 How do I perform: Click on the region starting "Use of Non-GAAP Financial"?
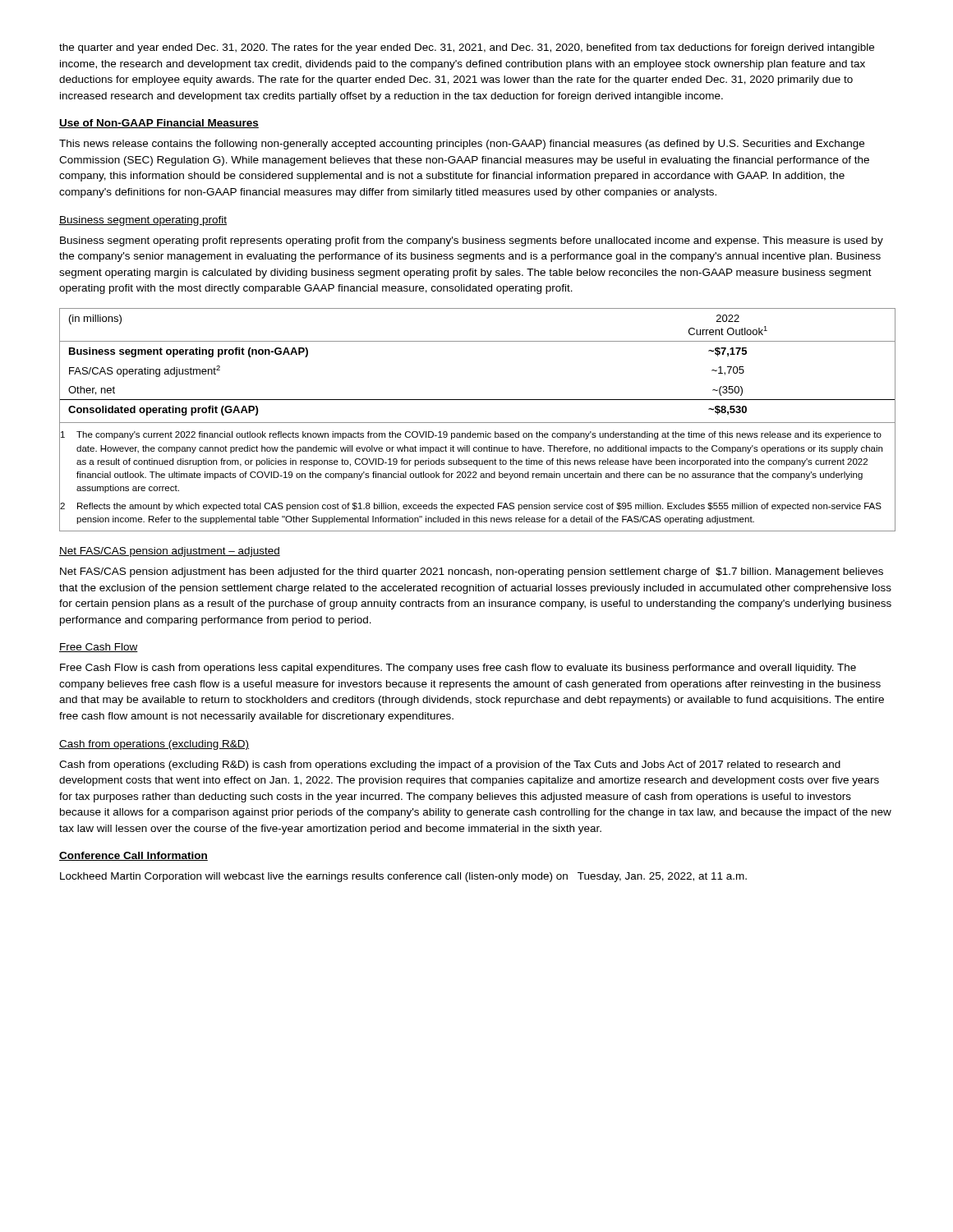coord(159,124)
